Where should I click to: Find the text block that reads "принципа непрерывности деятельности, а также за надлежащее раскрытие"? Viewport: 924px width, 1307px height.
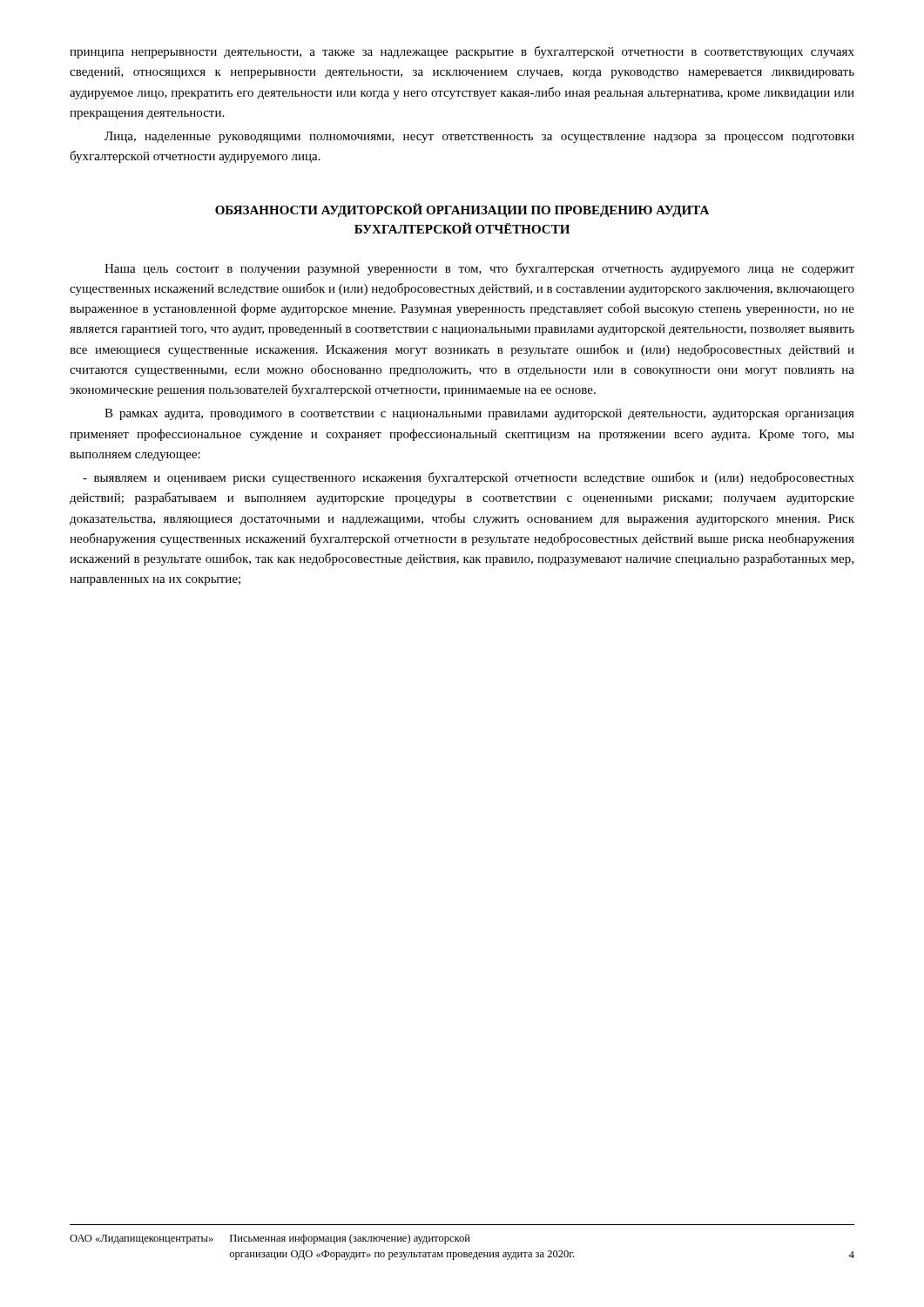(462, 82)
